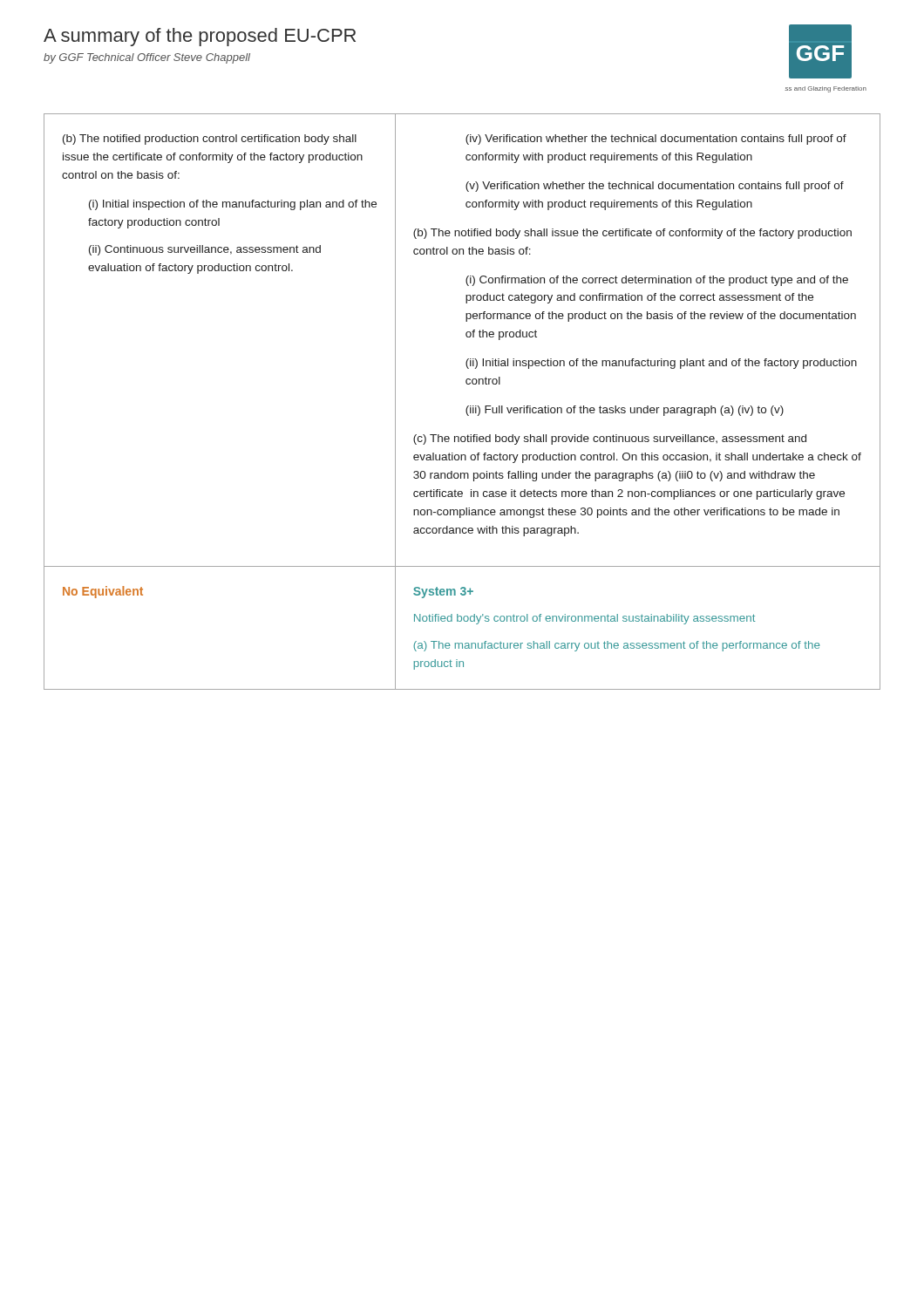
Task: Find the block on this page that starts "by GGF Technical Officer Steve"
Action: 147,57
